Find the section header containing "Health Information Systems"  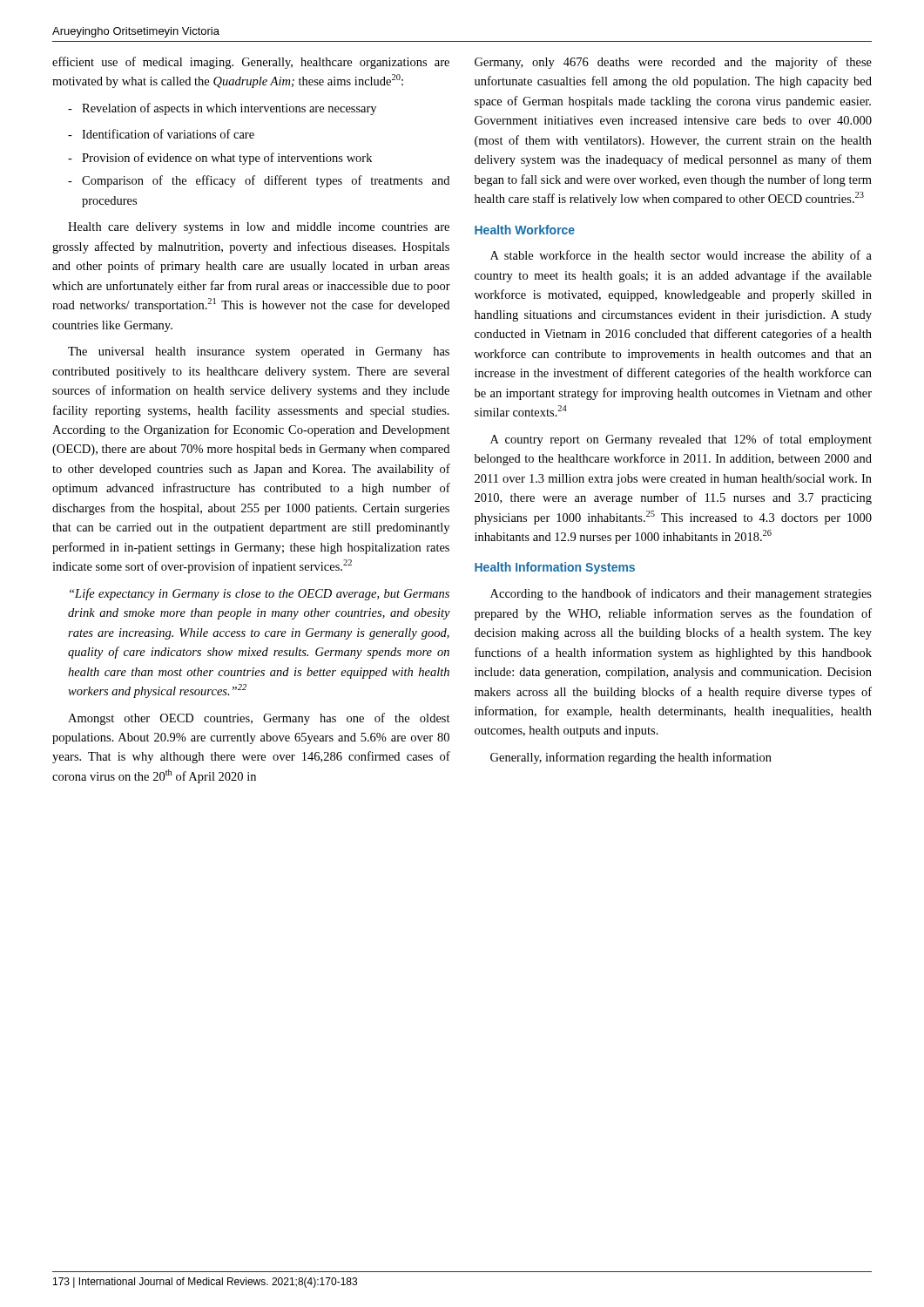[x=555, y=568]
